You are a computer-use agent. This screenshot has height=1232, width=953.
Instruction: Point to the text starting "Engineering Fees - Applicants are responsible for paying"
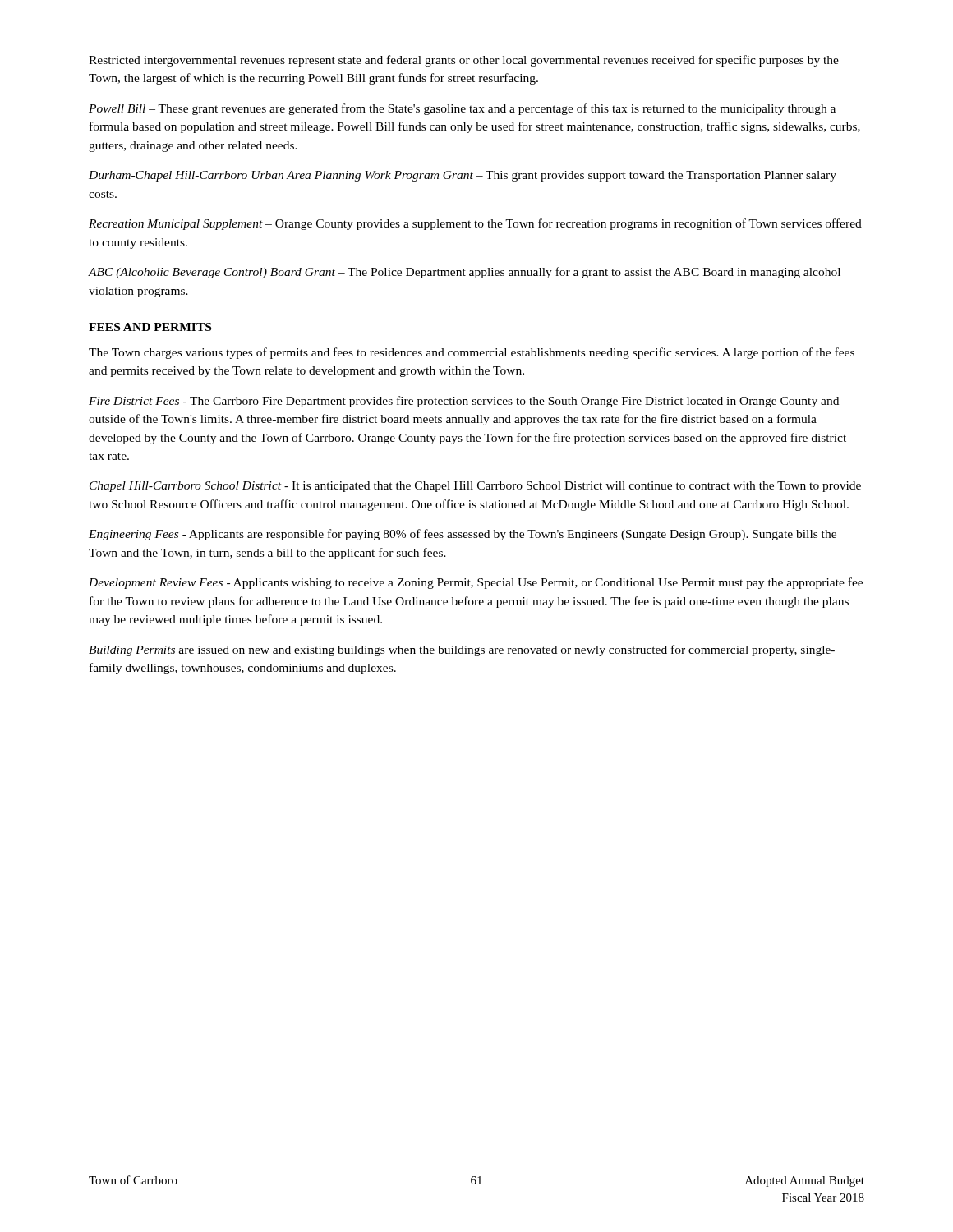[463, 543]
